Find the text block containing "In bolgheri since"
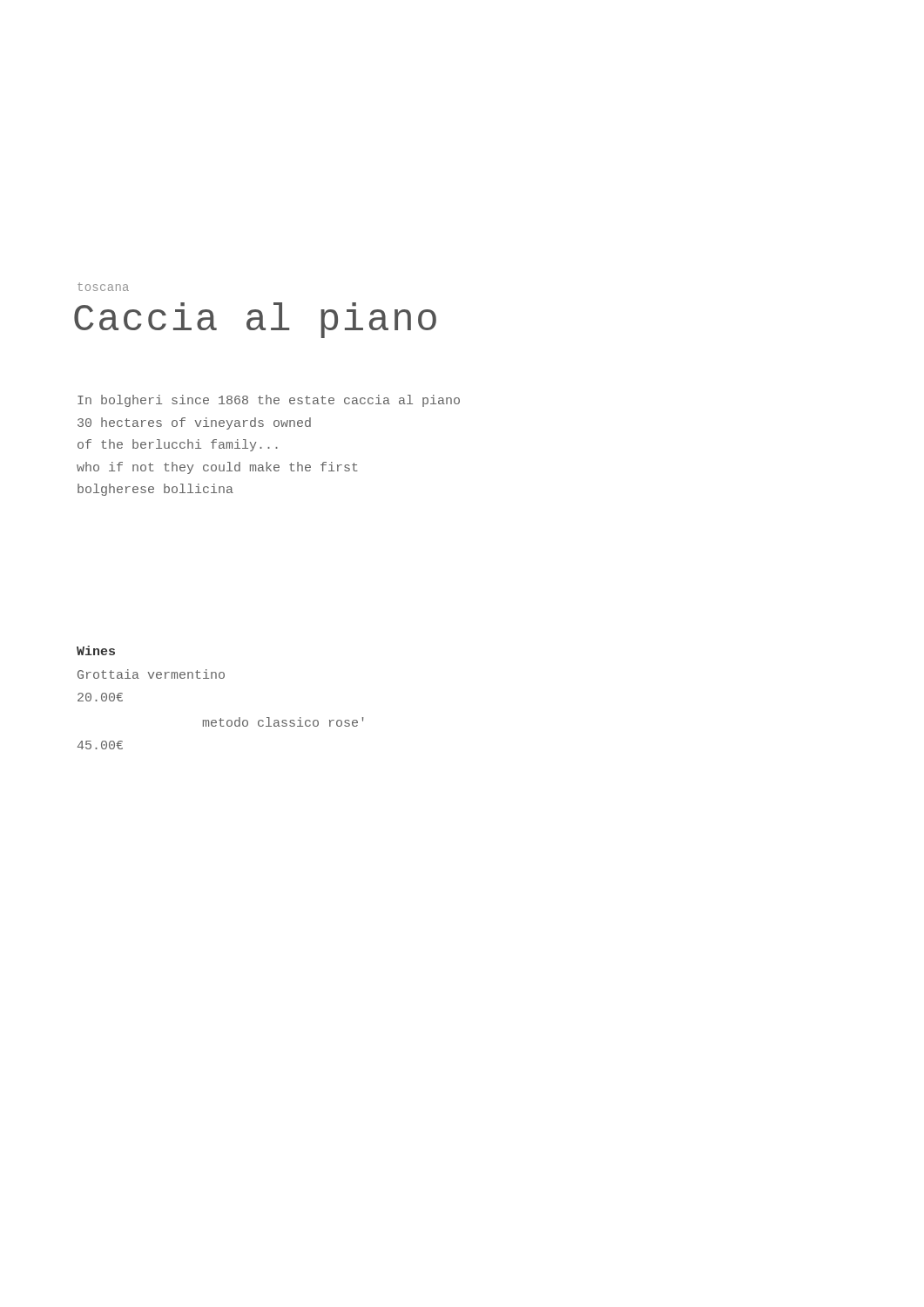The image size is (924, 1307). [x=269, y=446]
